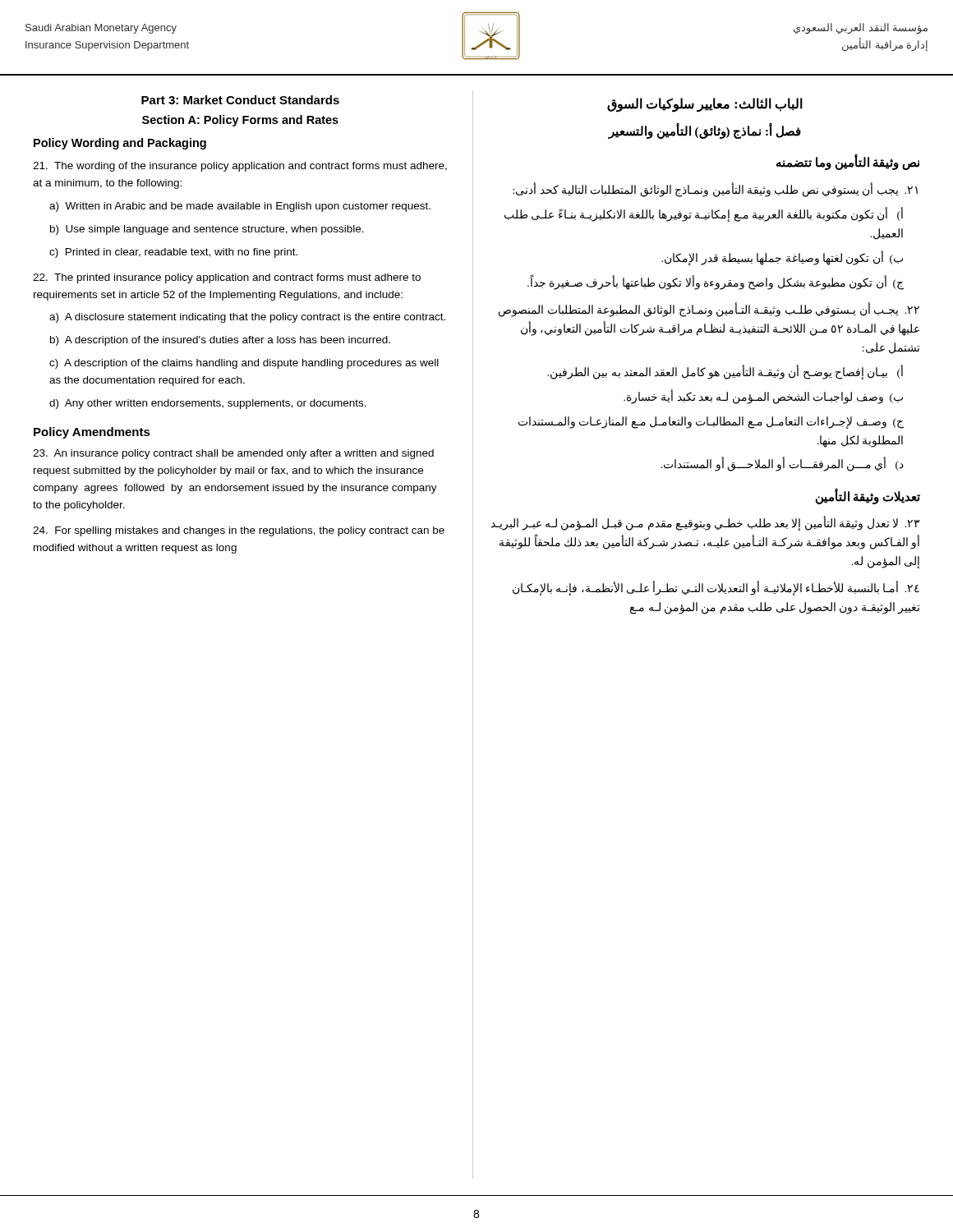Viewport: 953px width, 1232px height.
Task: Point to the block beginning "٢١. يجب أن يستوفي نص"
Action: coord(716,190)
